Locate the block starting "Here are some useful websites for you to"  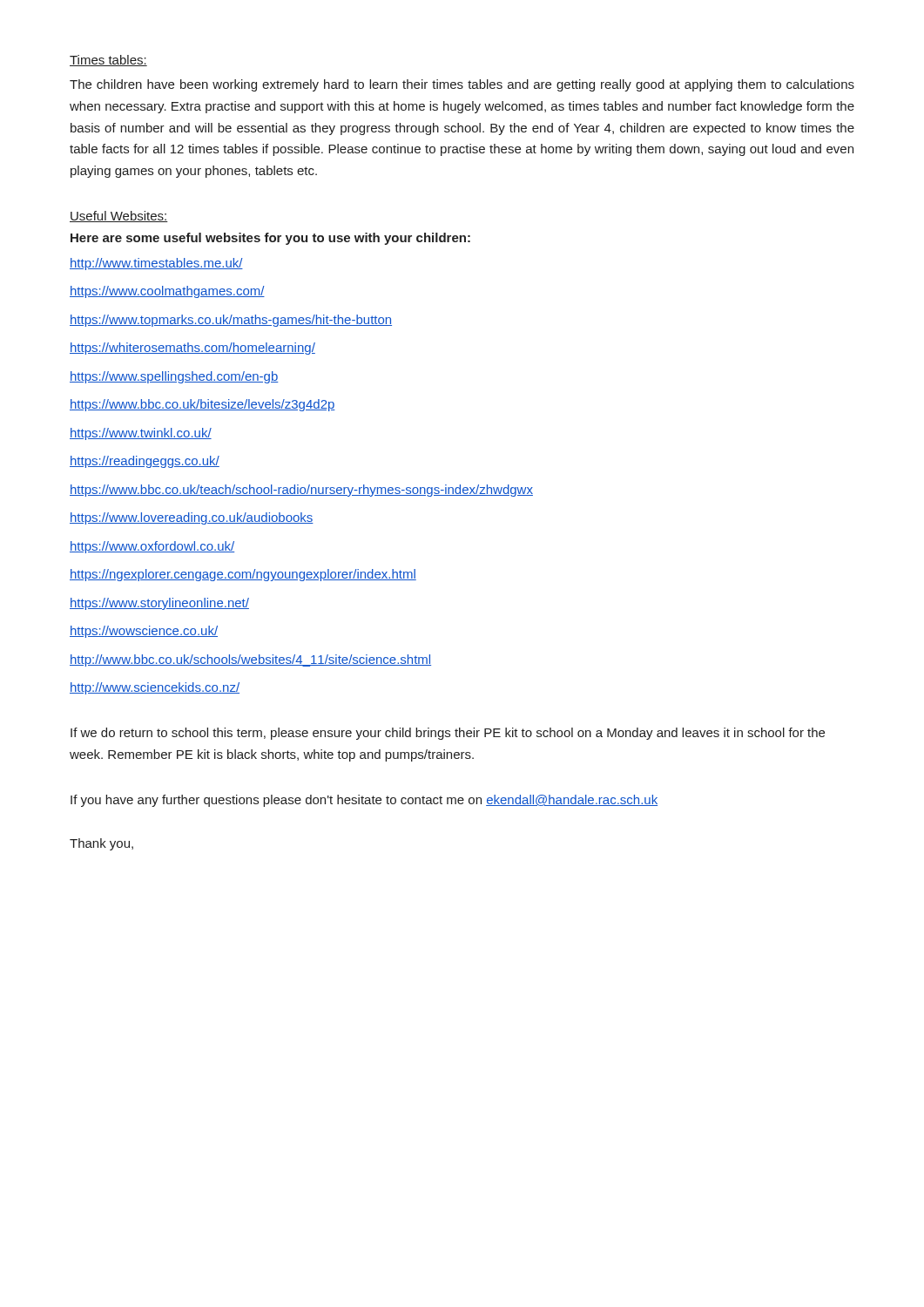point(270,237)
